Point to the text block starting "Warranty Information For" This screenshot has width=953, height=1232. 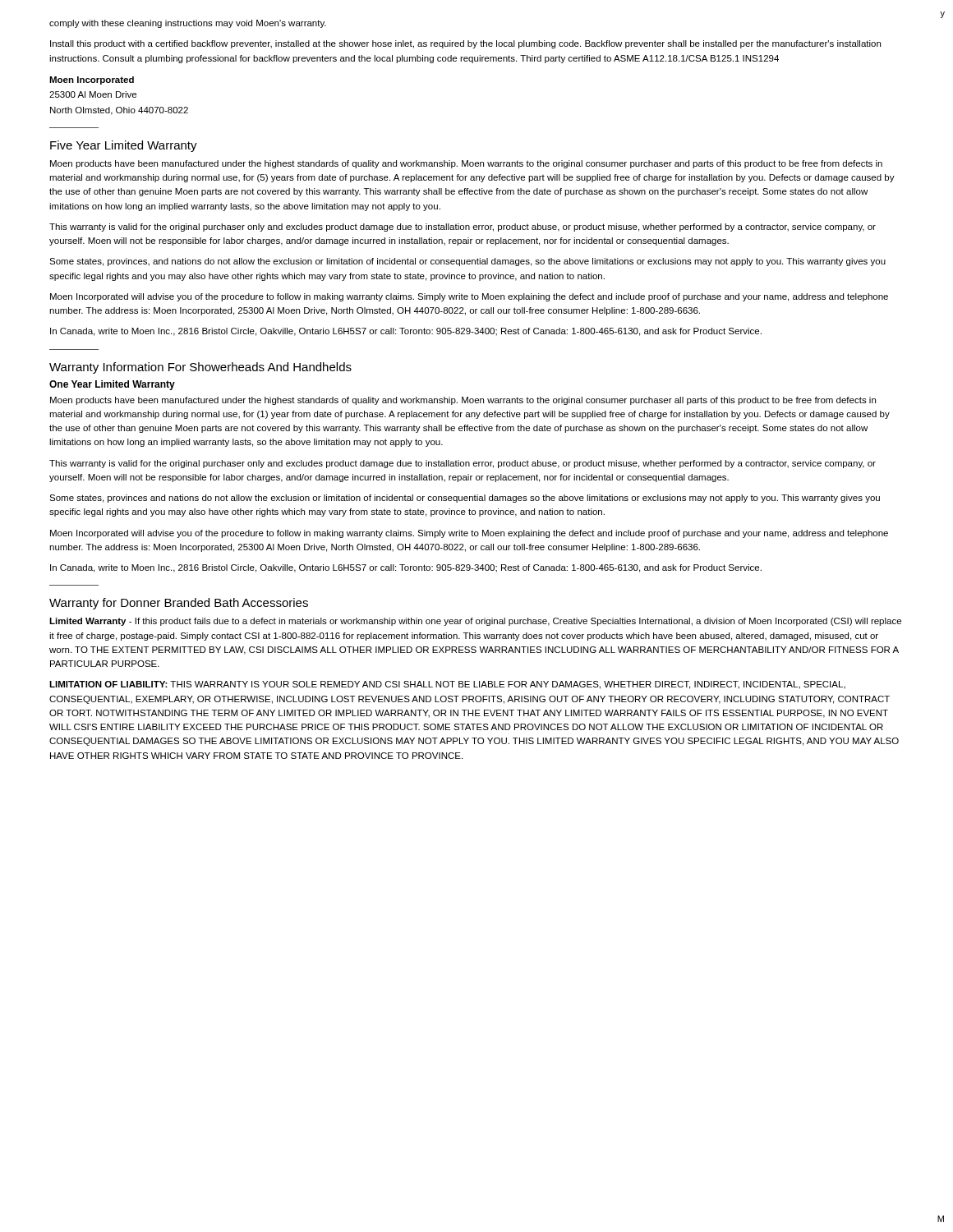click(200, 366)
